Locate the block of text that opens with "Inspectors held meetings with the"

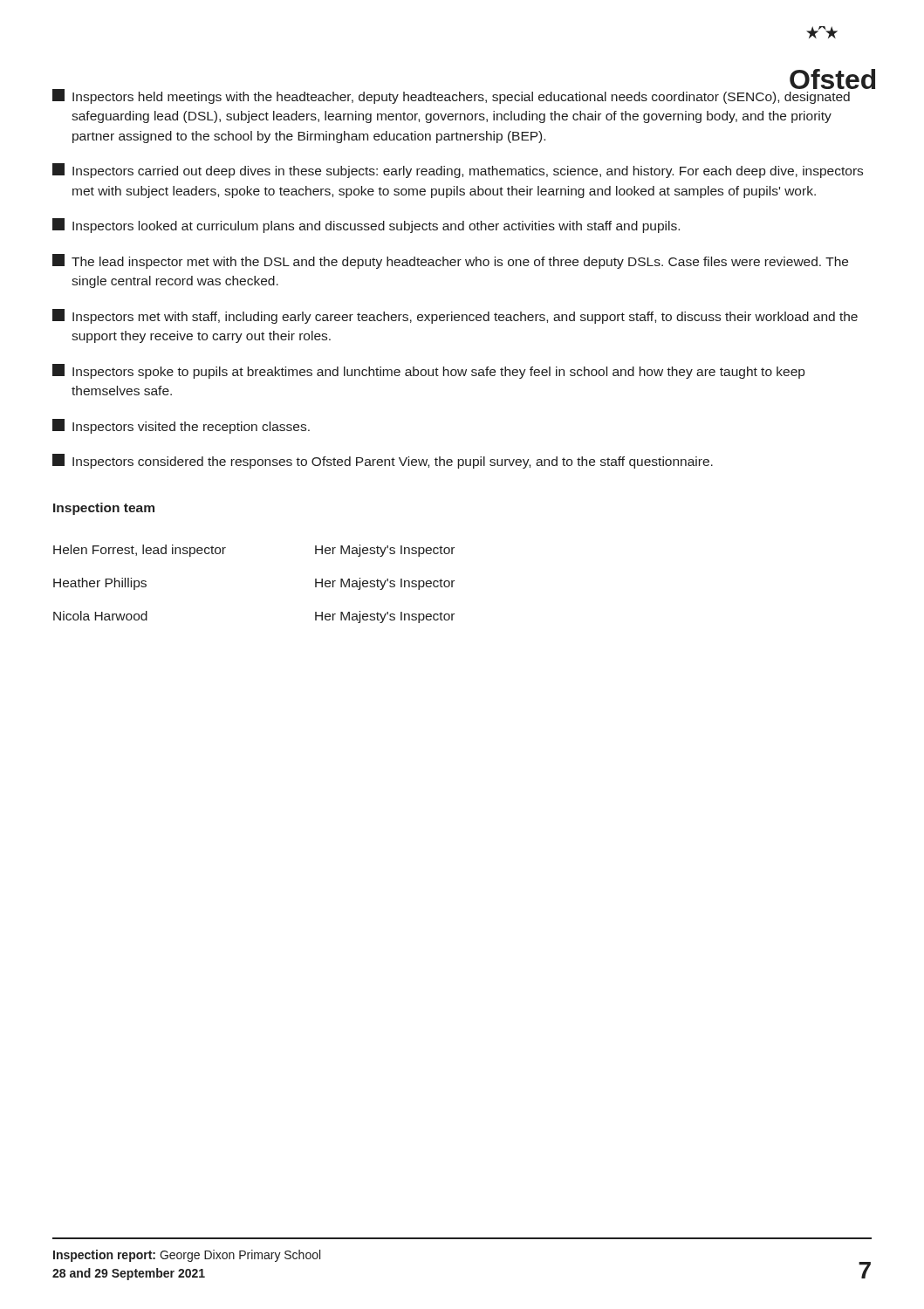click(x=462, y=117)
